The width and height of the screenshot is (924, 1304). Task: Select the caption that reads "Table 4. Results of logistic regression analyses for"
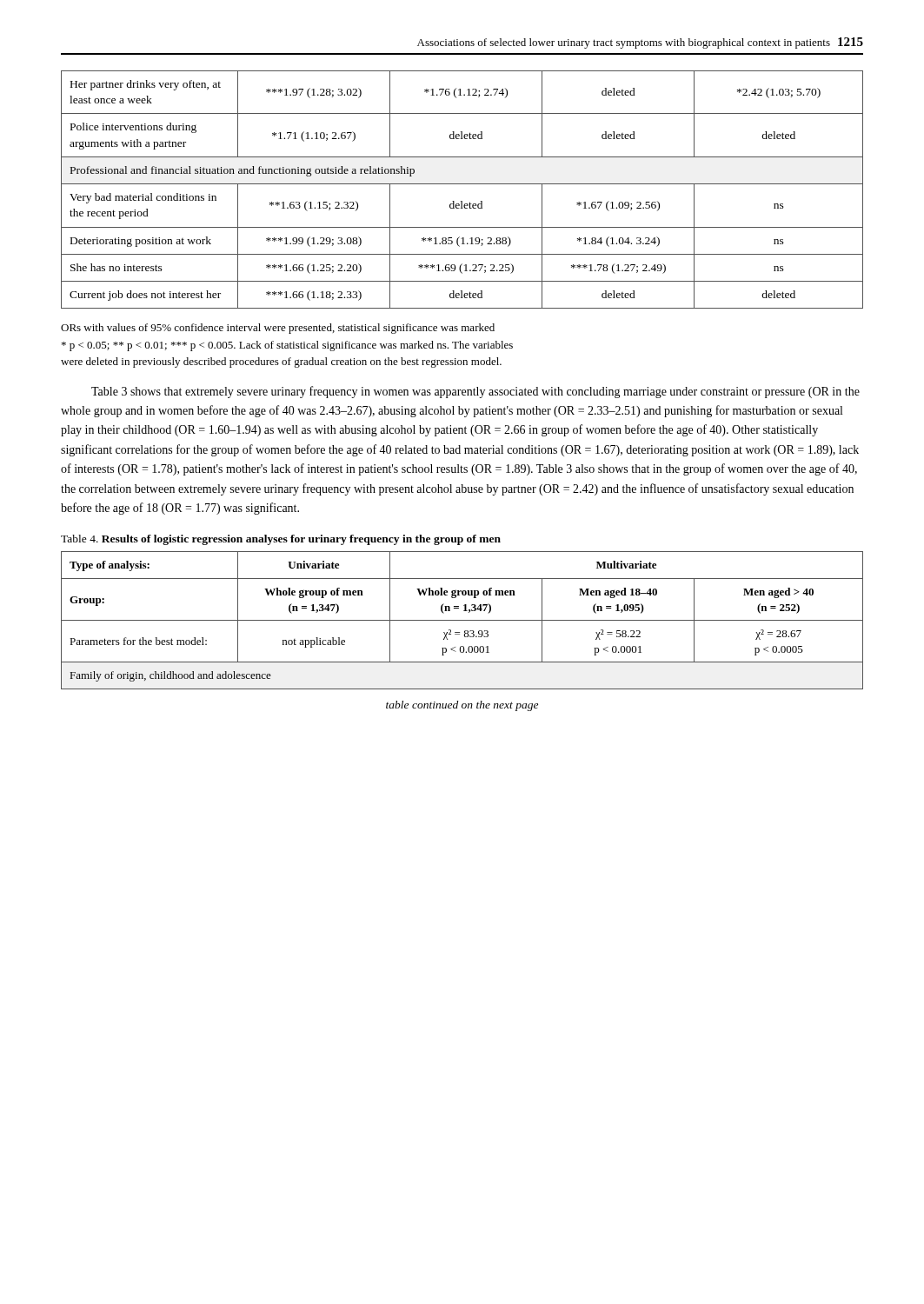(281, 539)
